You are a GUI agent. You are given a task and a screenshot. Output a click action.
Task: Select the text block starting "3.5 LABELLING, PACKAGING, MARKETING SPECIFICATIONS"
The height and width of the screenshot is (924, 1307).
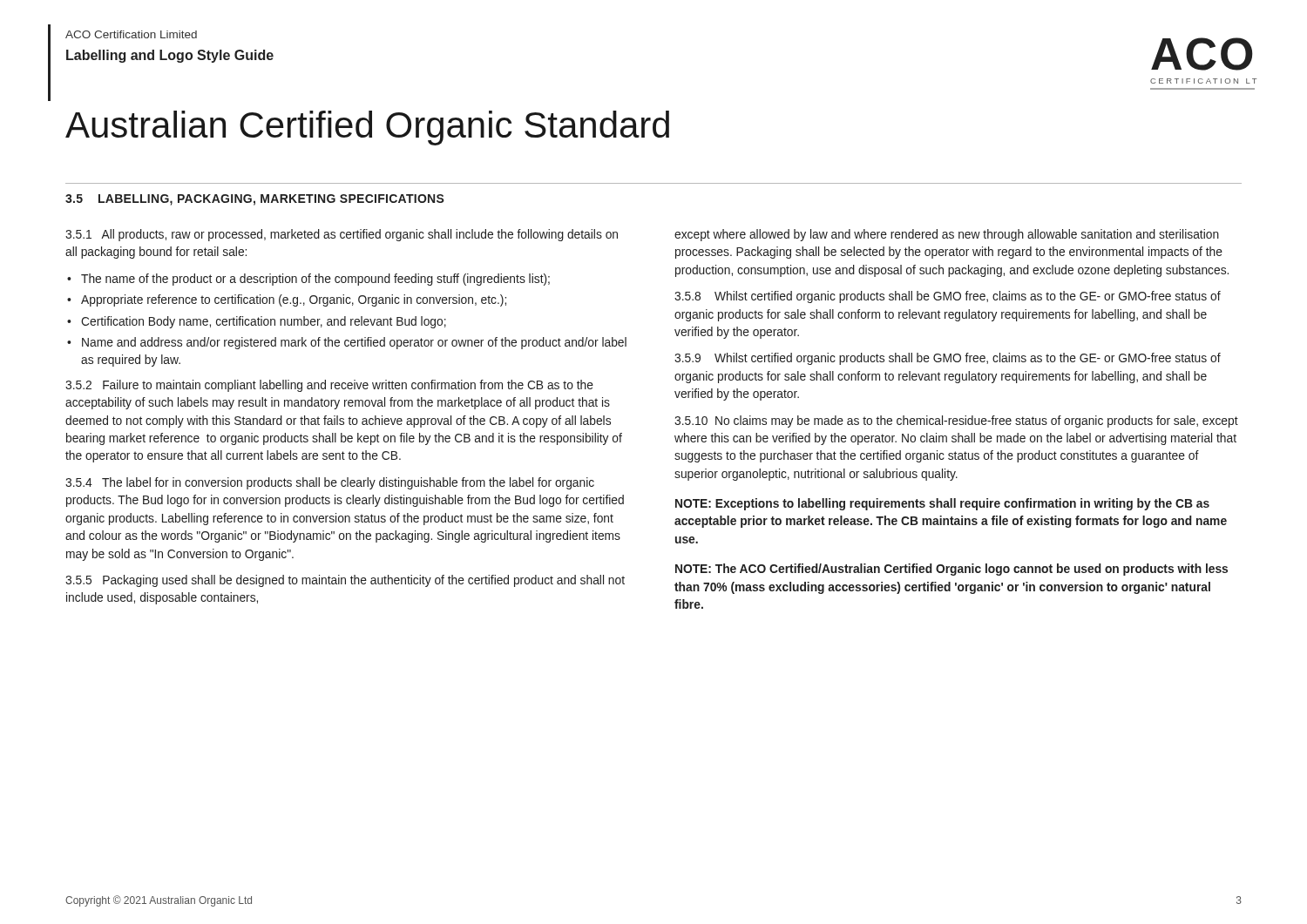point(255,199)
